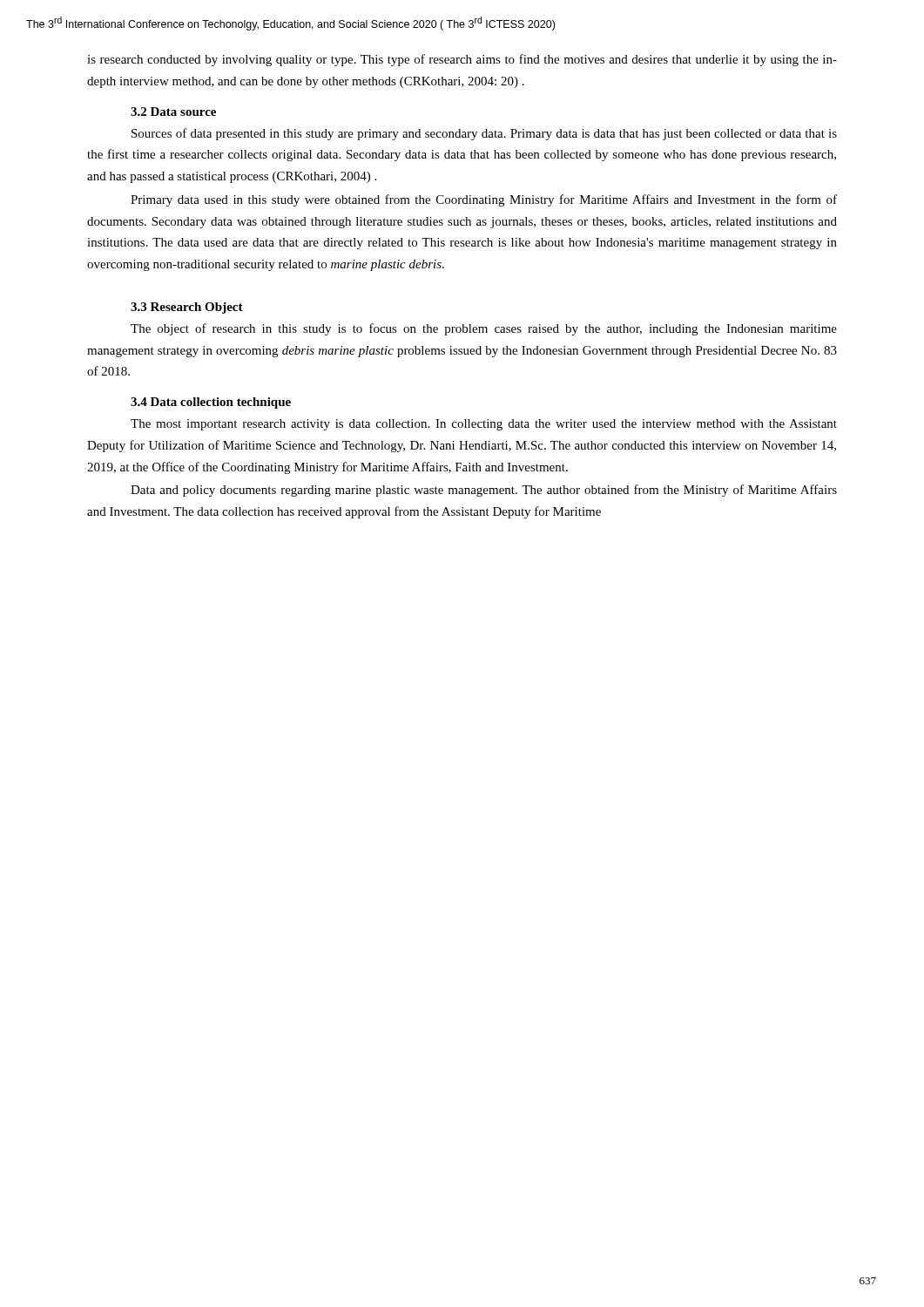924x1307 pixels.
Task: Click on the section header with the text "3.3 Research Object"
Action: coord(187,306)
